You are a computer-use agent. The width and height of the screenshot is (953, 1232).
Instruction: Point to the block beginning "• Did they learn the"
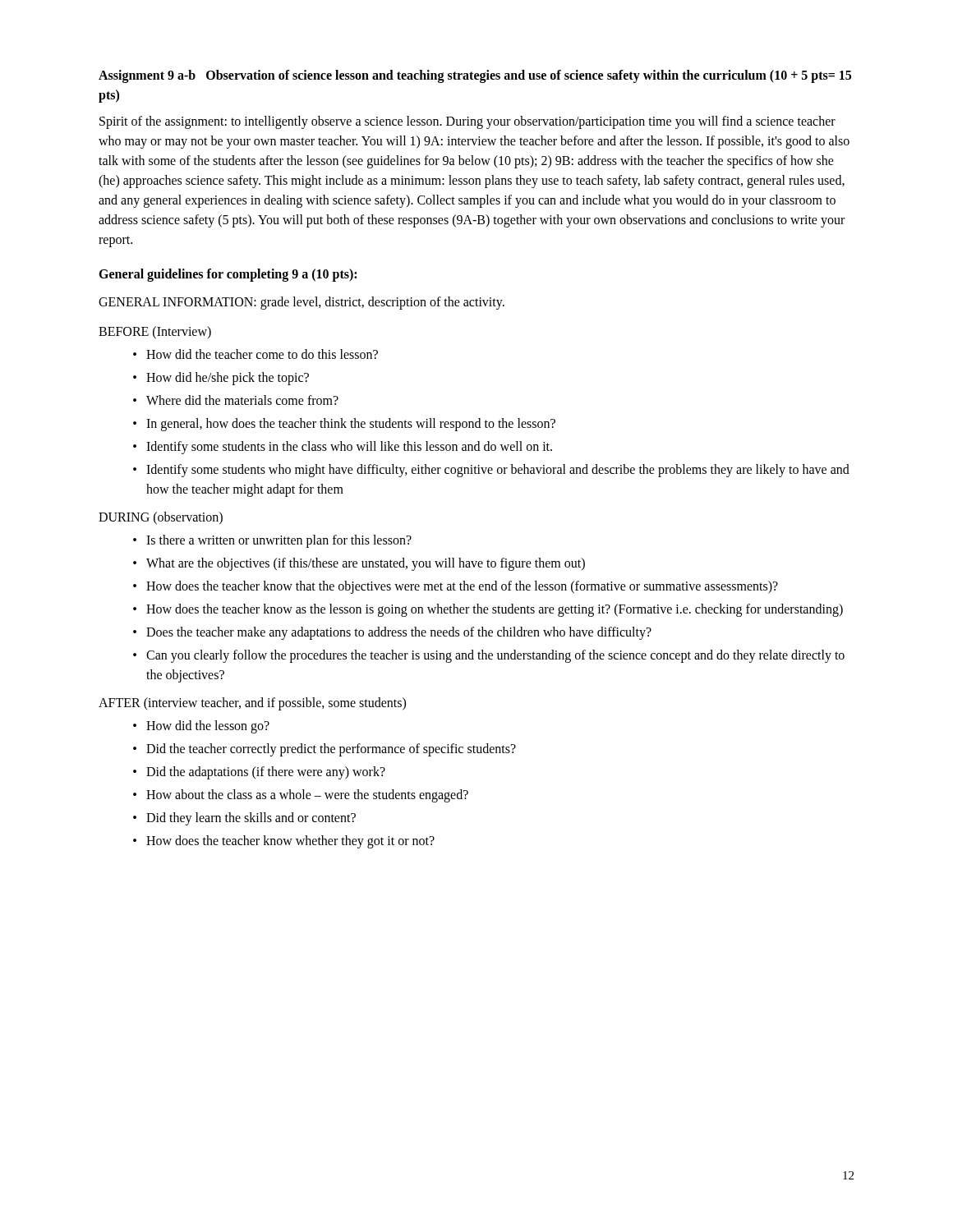point(244,819)
